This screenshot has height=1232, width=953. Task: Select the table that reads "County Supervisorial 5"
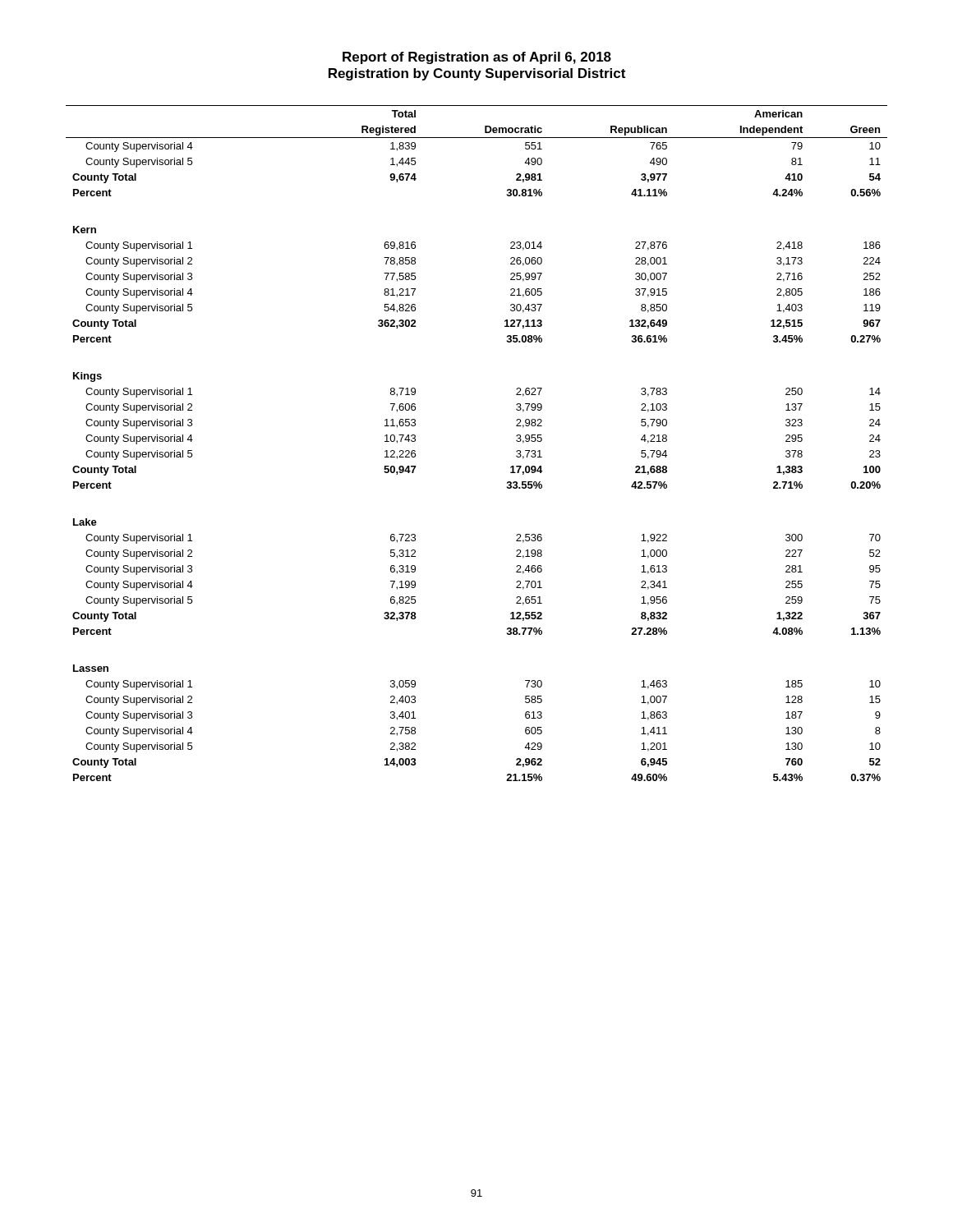pyautogui.click(x=476, y=445)
